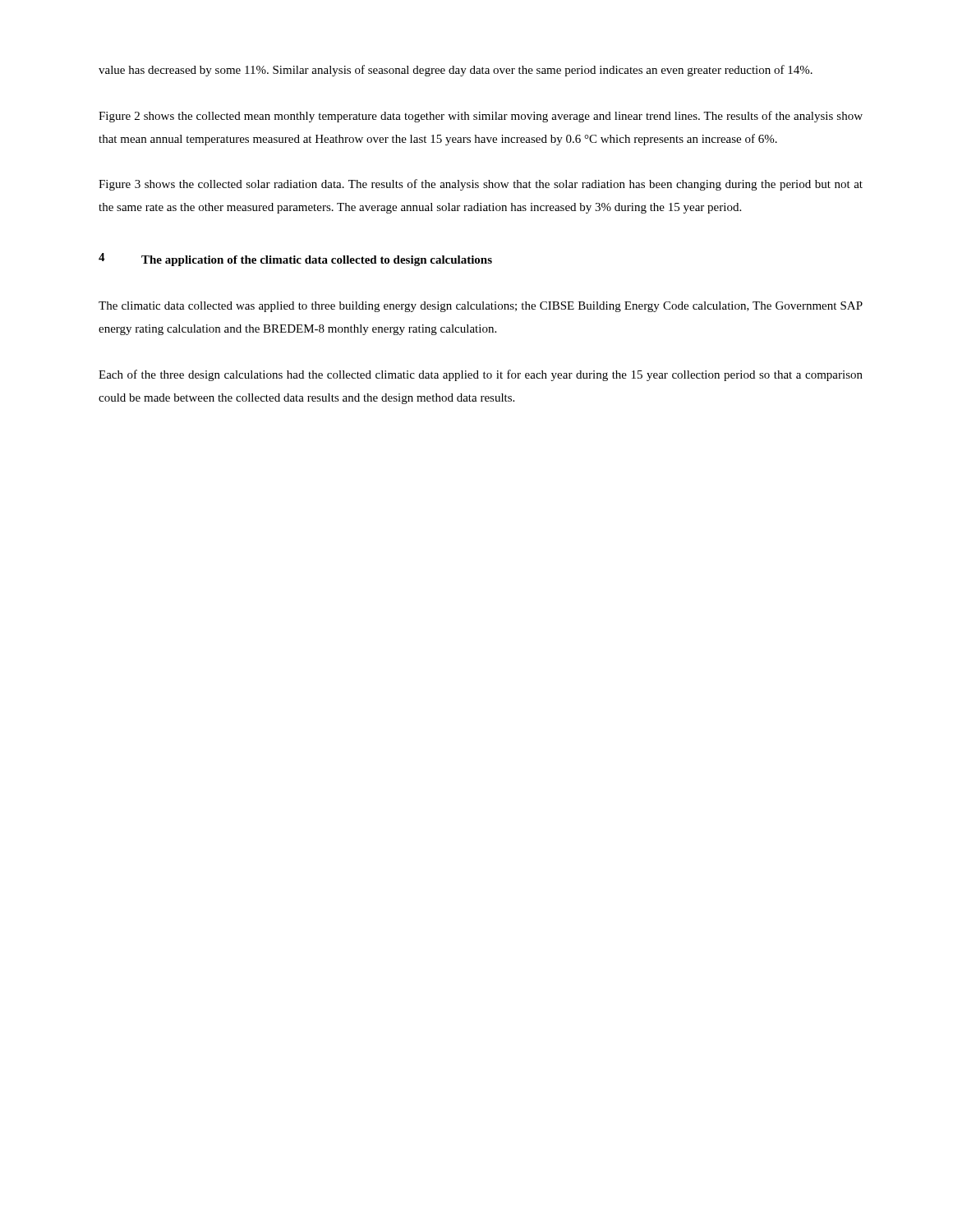The width and height of the screenshot is (953, 1232).
Task: Locate the block of text that opens with "Figure 2 shows"
Action: click(x=481, y=127)
